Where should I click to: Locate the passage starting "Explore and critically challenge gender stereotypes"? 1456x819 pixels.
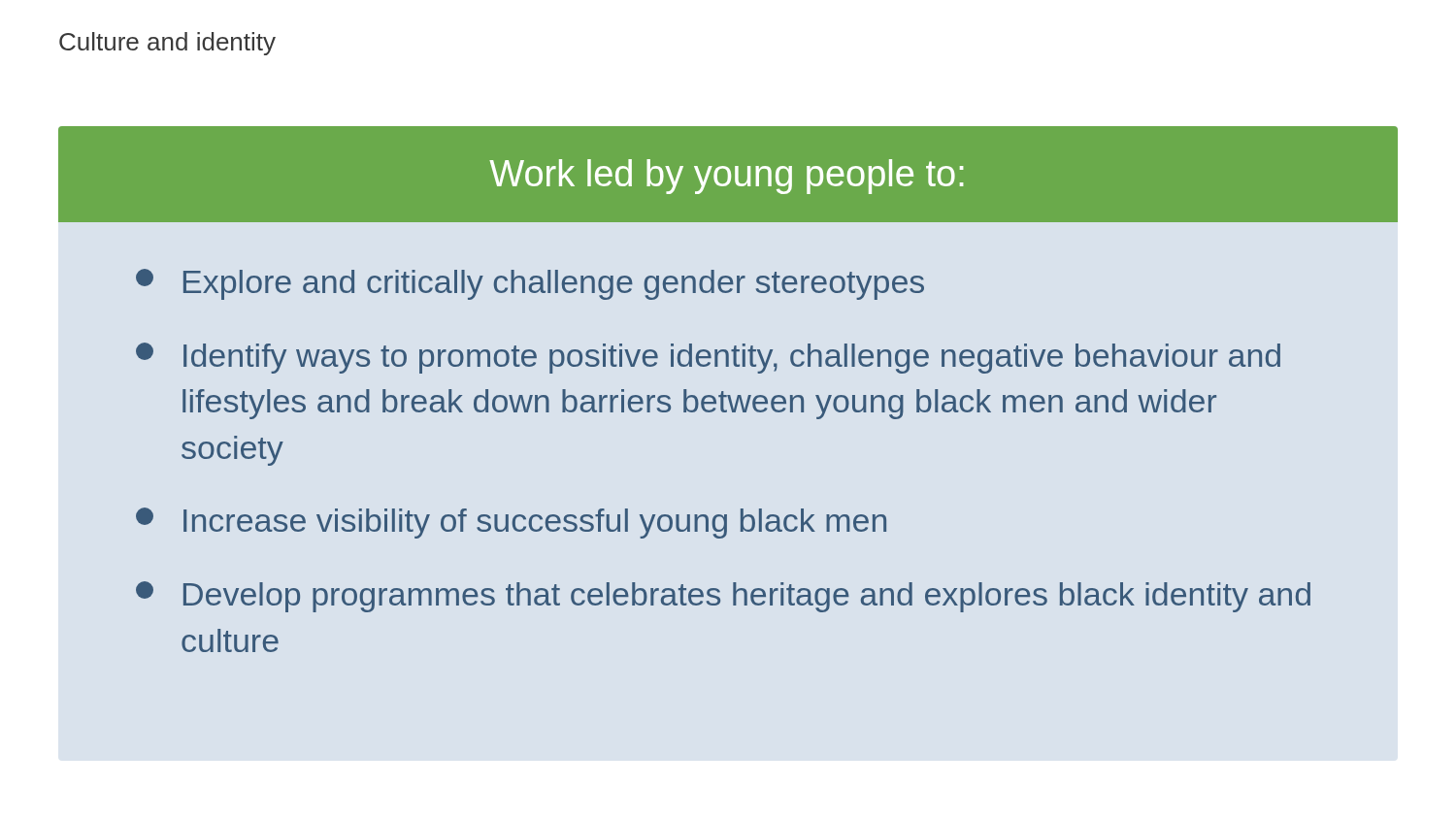tap(728, 282)
